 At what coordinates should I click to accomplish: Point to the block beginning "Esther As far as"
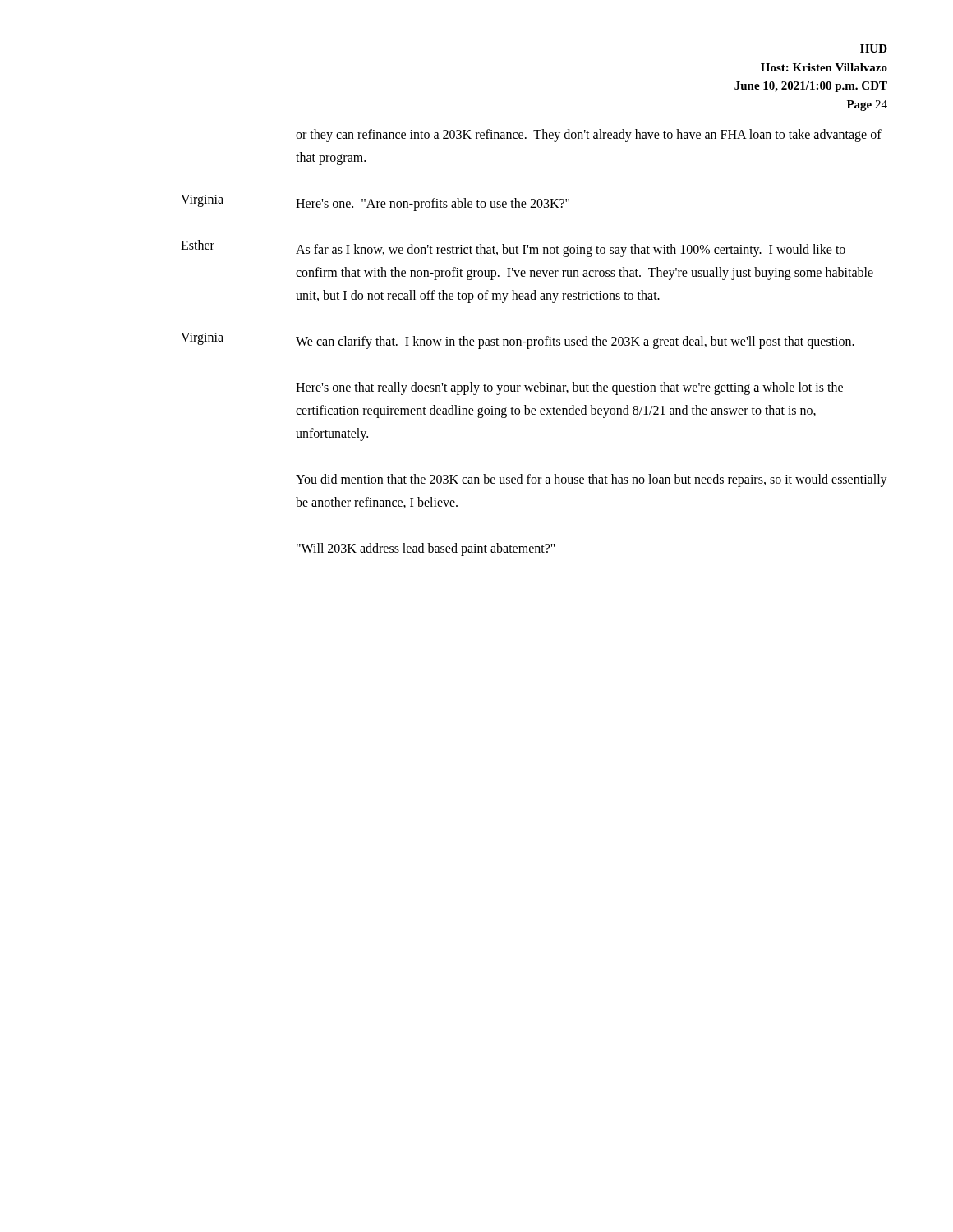[534, 273]
